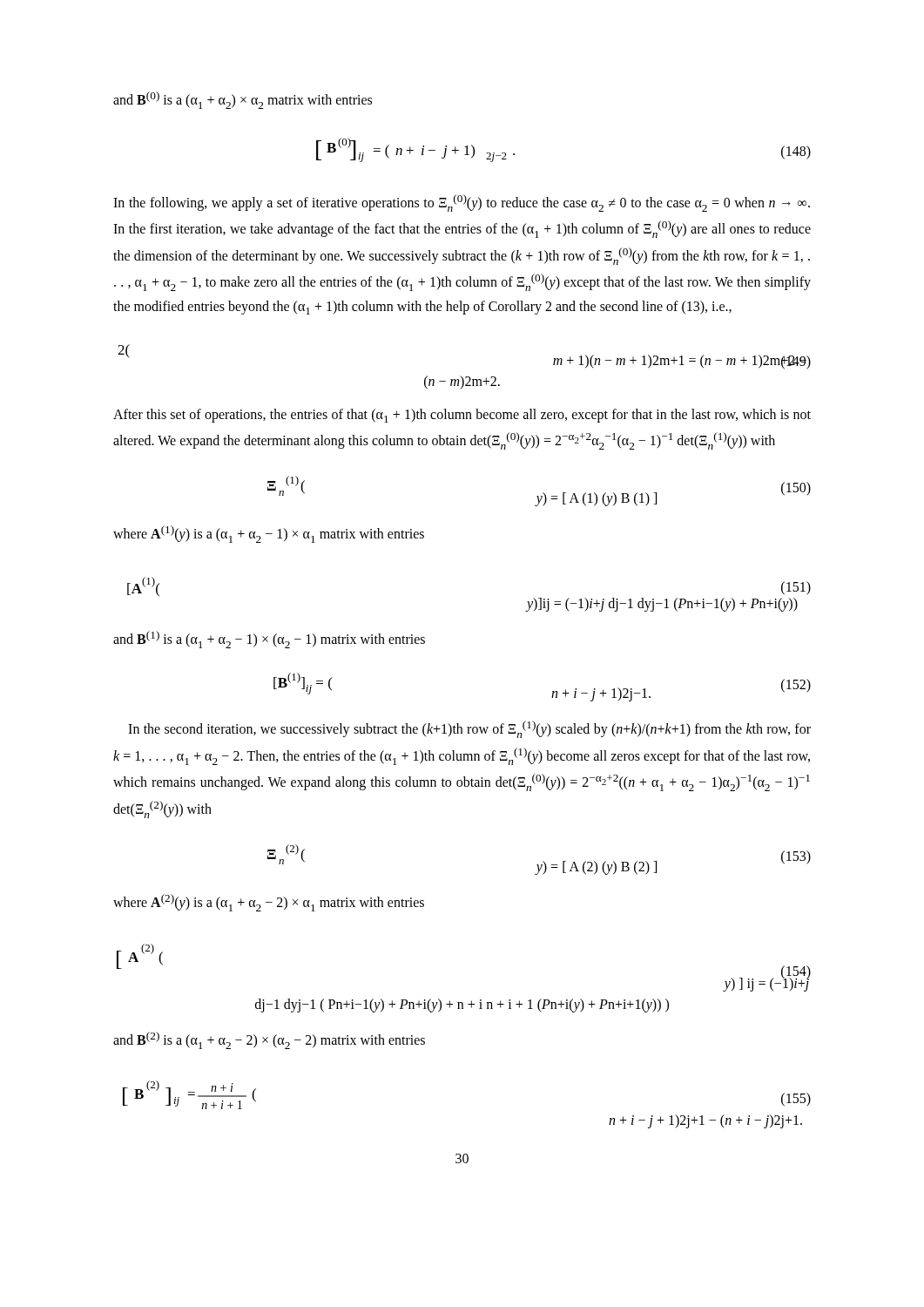Image resolution: width=924 pixels, height=1307 pixels.
Task: Find the text block containing "where A(2)(y) is a (α1"
Action: (269, 903)
